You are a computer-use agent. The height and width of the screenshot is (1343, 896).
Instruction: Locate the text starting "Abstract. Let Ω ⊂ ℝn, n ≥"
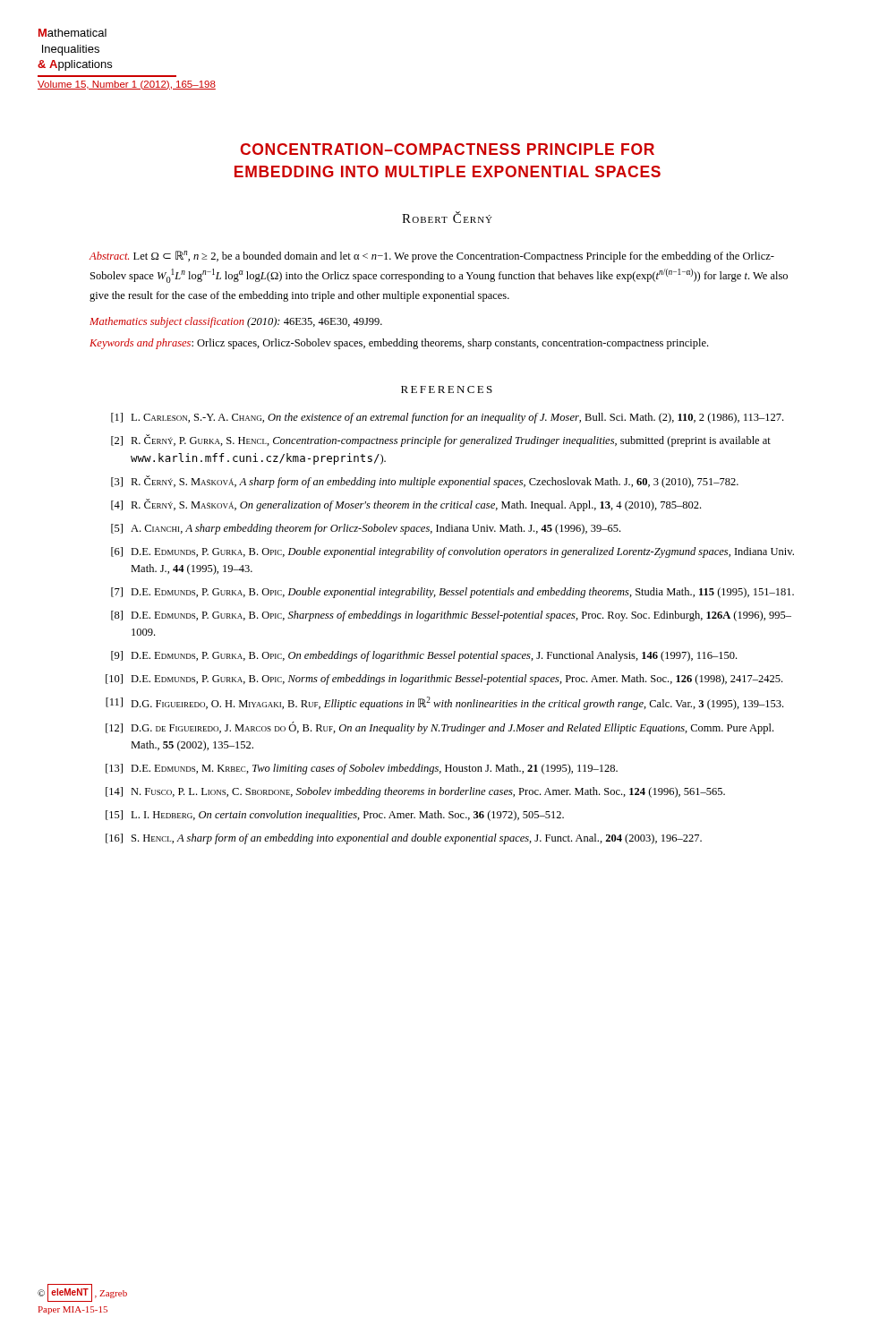pyautogui.click(x=439, y=275)
